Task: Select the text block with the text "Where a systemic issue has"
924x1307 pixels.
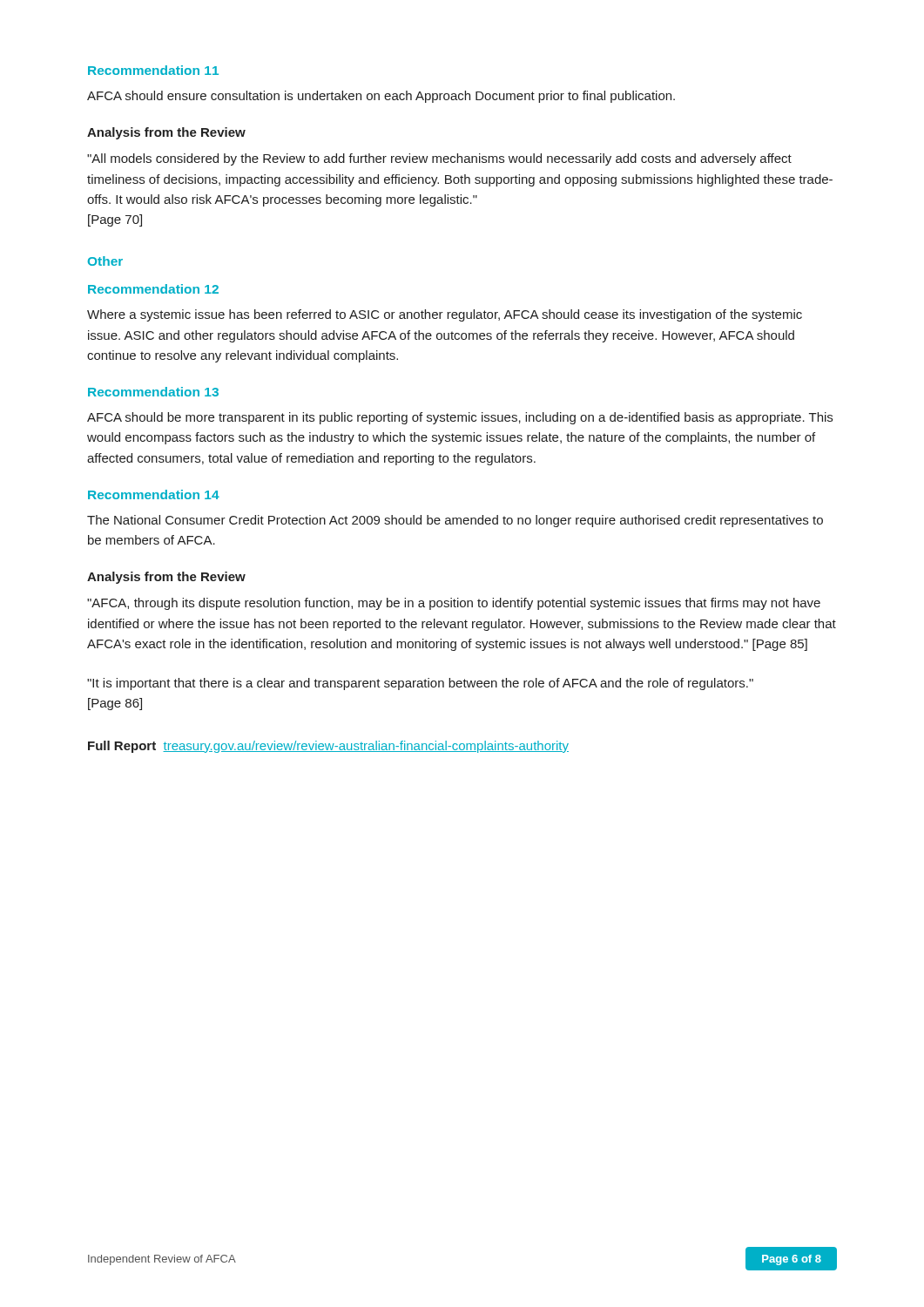Action: 445,335
